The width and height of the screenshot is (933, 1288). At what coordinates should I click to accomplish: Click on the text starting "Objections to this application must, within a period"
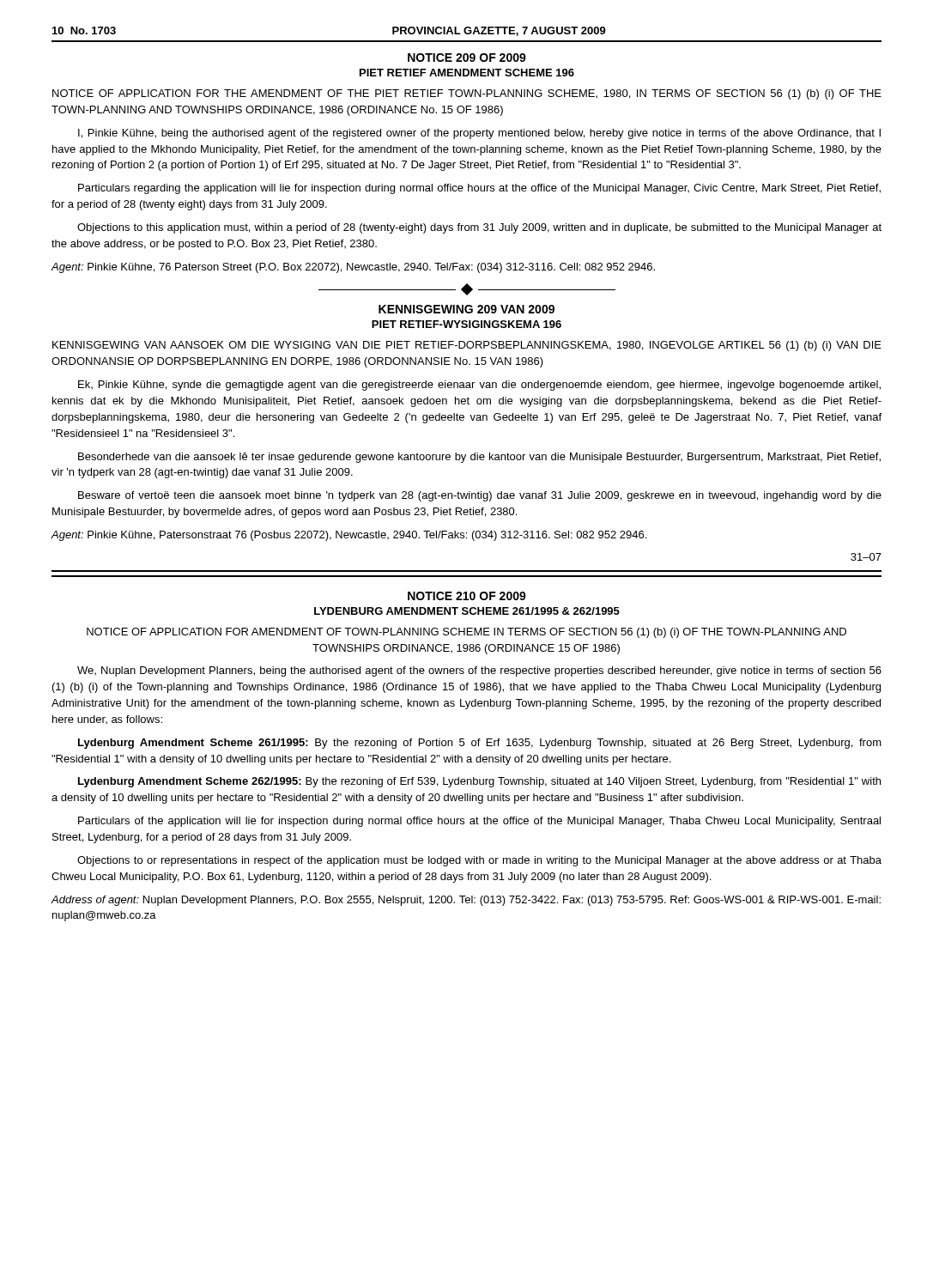click(466, 235)
